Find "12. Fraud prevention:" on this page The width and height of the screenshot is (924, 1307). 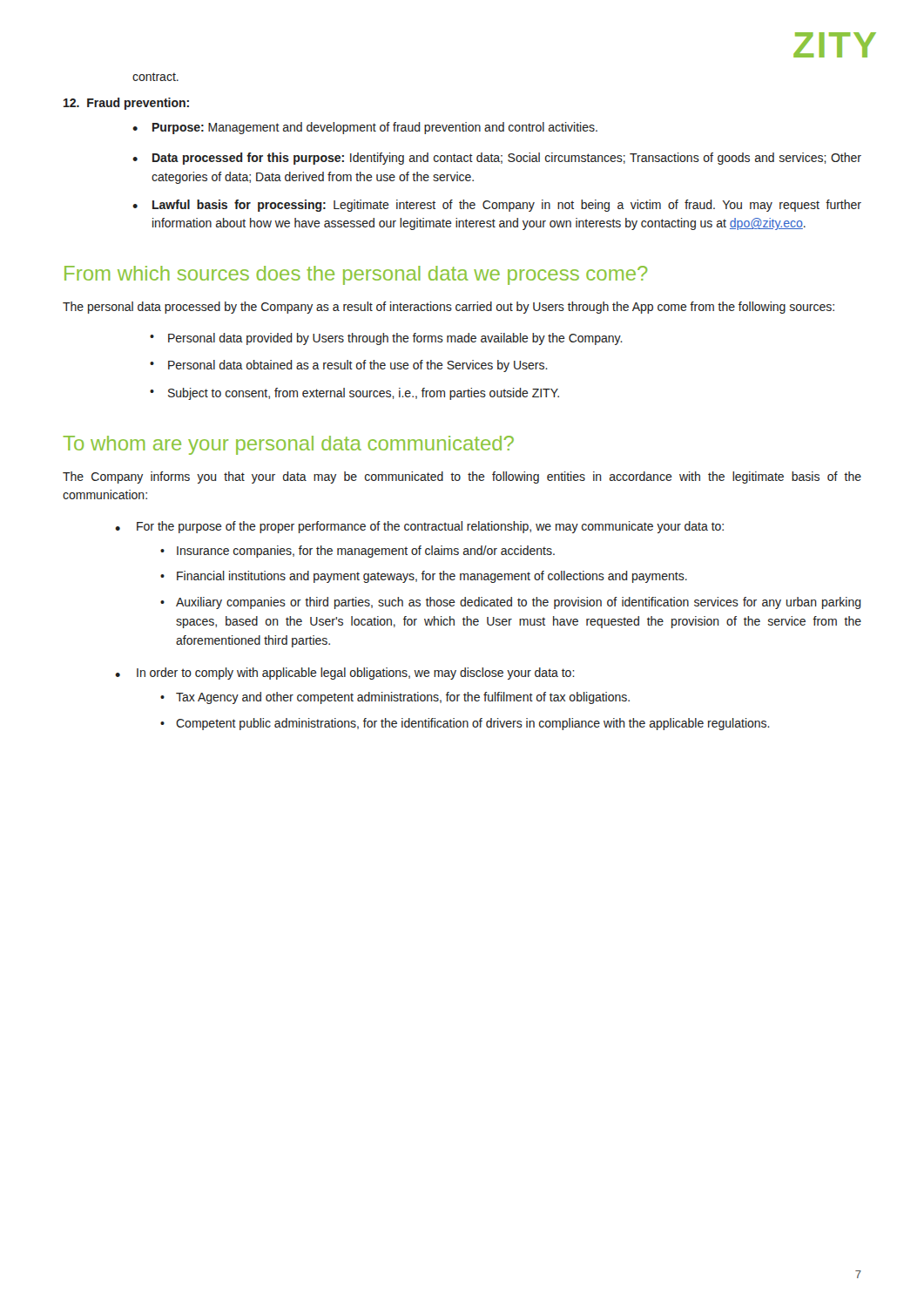pos(126,103)
